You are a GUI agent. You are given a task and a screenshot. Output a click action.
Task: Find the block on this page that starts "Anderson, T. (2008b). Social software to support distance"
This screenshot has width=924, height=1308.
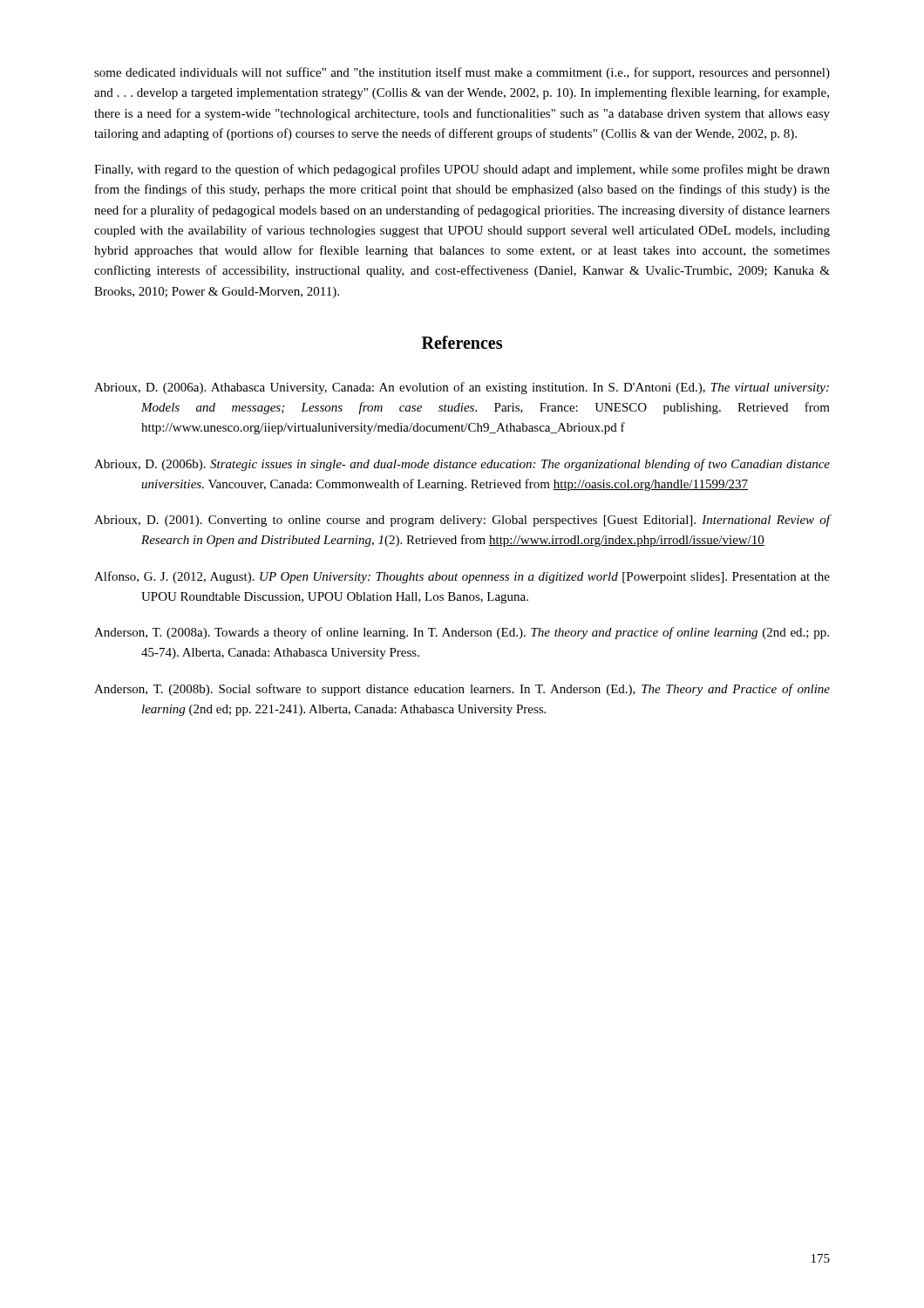[462, 699]
